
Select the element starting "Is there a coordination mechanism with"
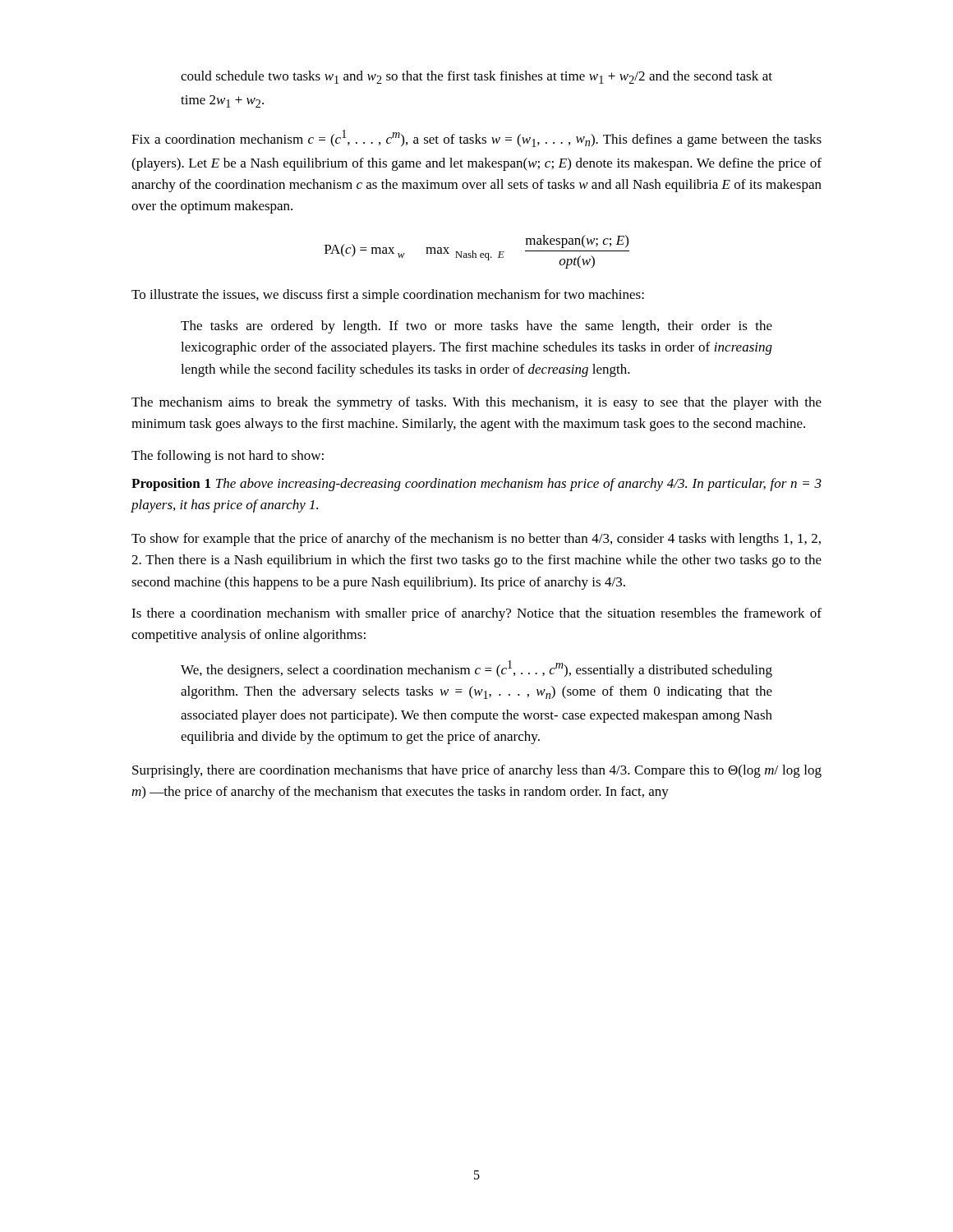(x=476, y=624)
